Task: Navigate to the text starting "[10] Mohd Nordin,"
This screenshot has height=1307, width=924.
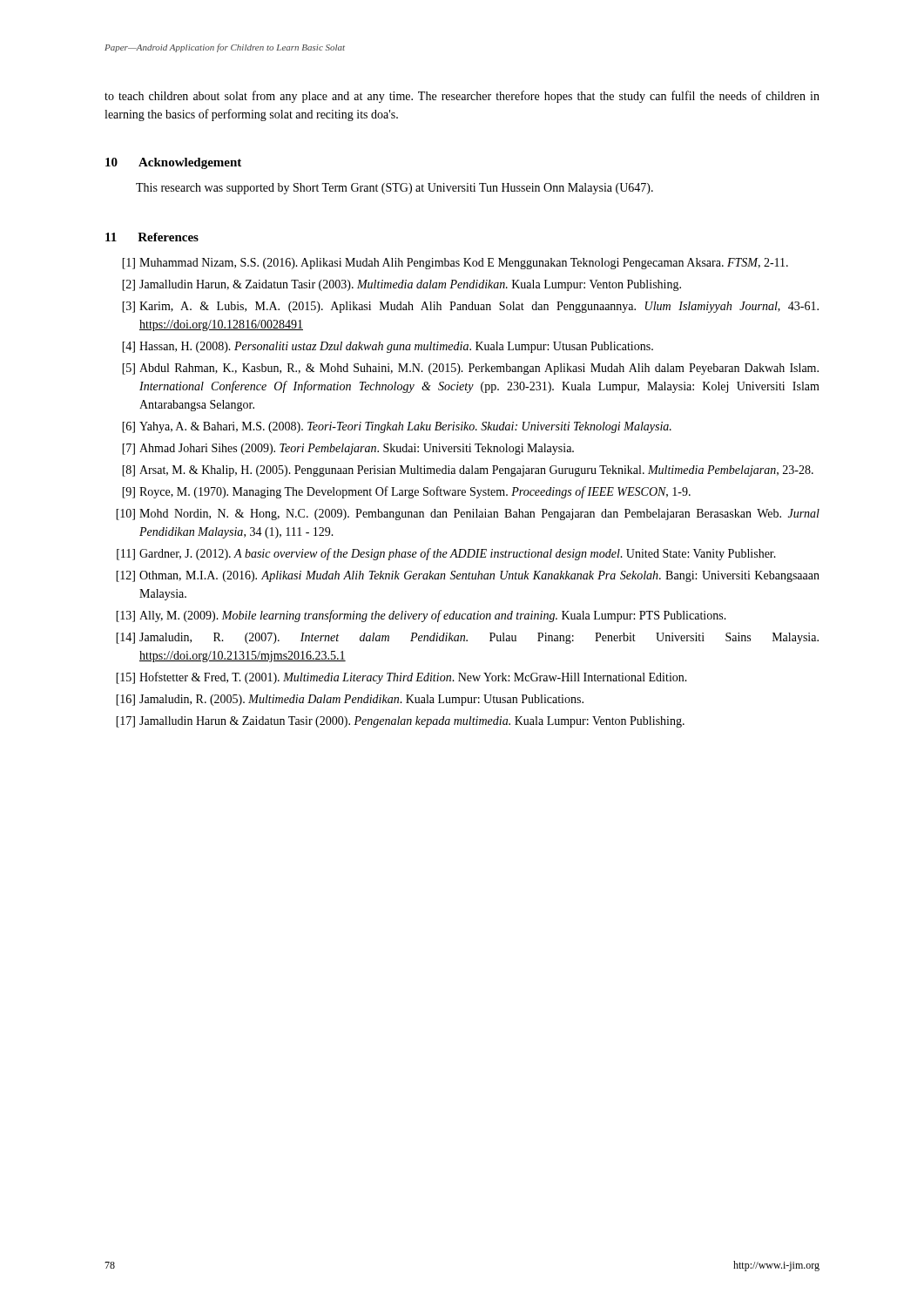Action: coord(462,523)
